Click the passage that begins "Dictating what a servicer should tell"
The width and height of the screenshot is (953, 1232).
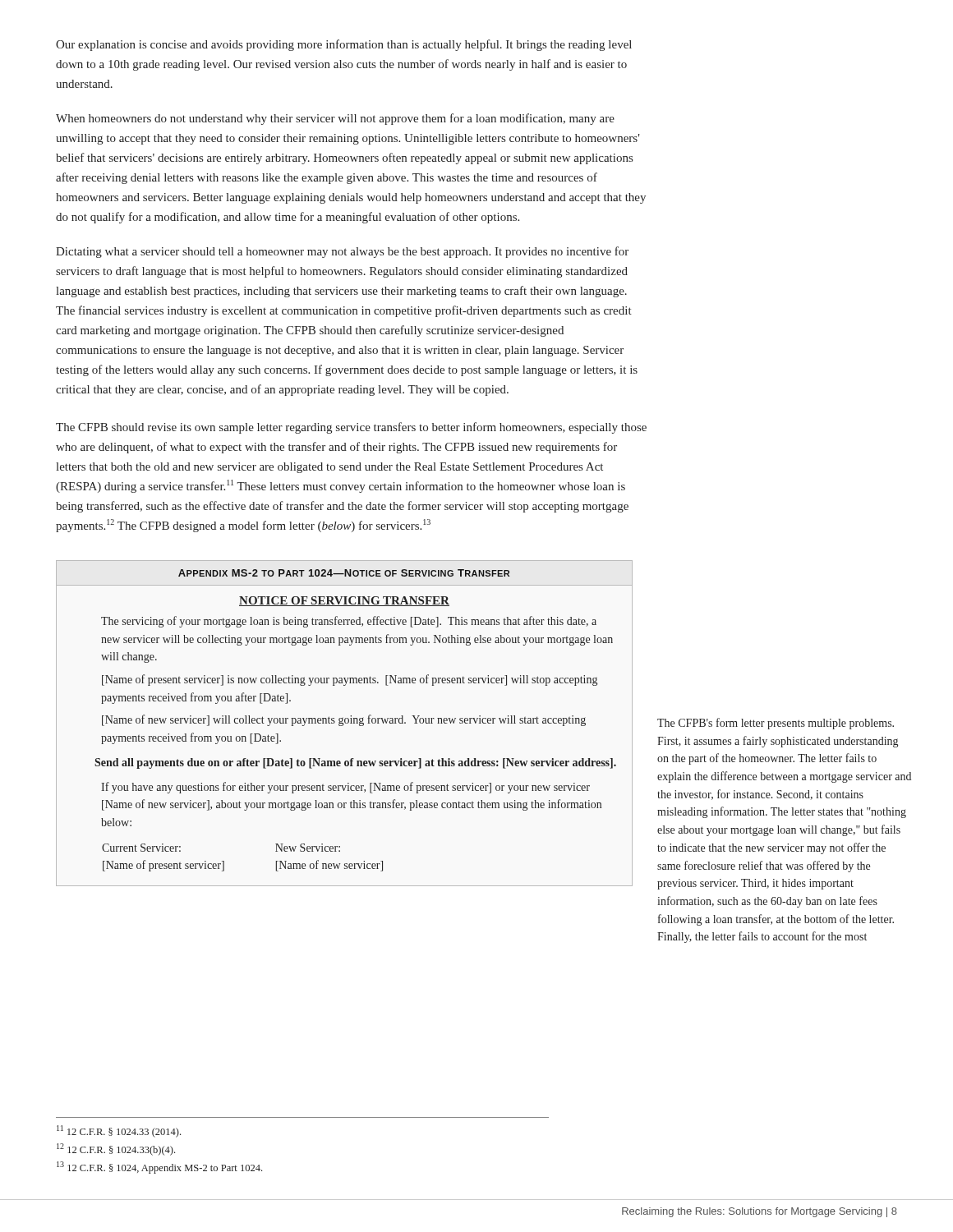tap(347, 320)
